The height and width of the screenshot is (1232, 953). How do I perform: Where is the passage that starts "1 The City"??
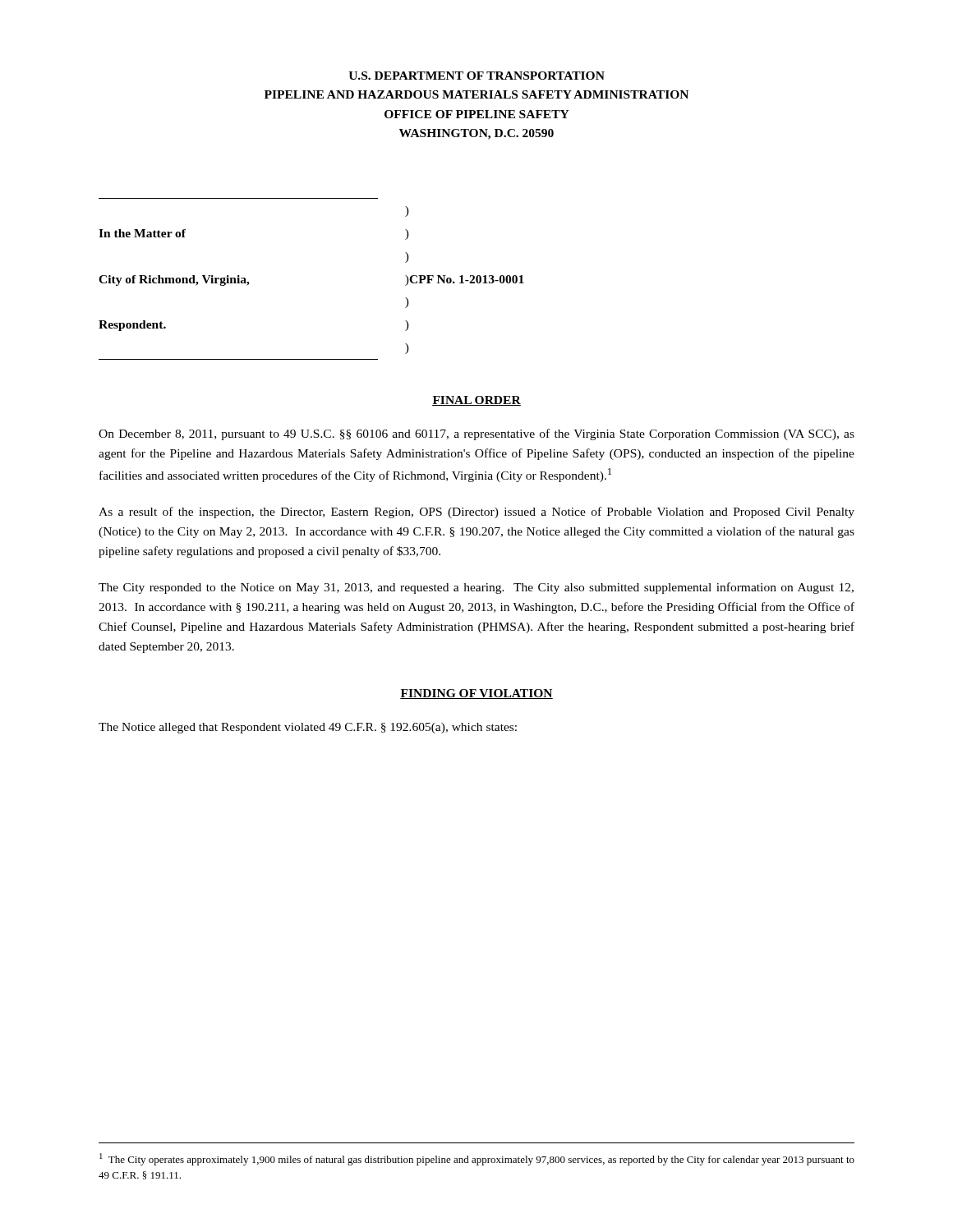476,1166
